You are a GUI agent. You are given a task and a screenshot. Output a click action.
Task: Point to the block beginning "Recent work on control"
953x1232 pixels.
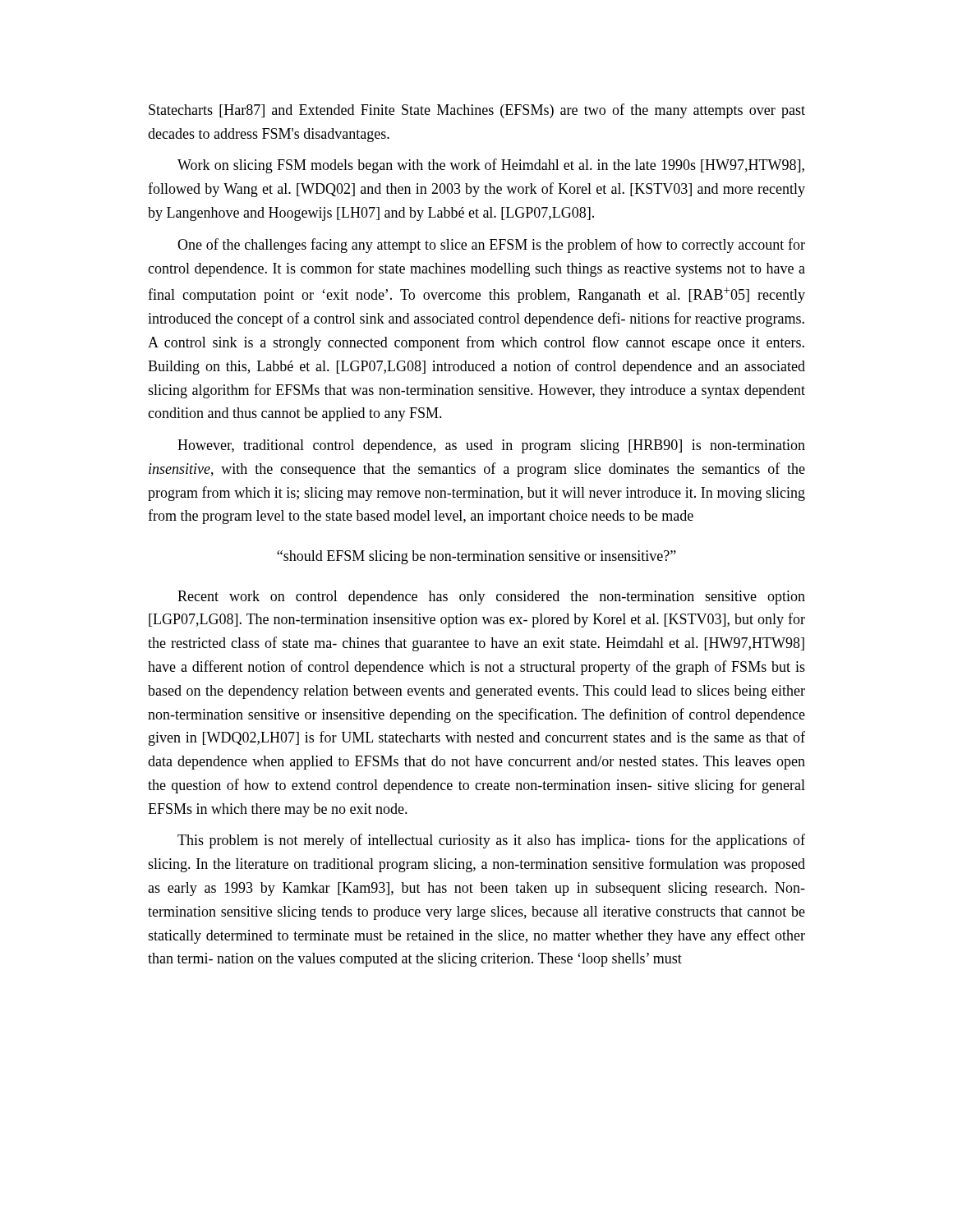tap(476, 778)
